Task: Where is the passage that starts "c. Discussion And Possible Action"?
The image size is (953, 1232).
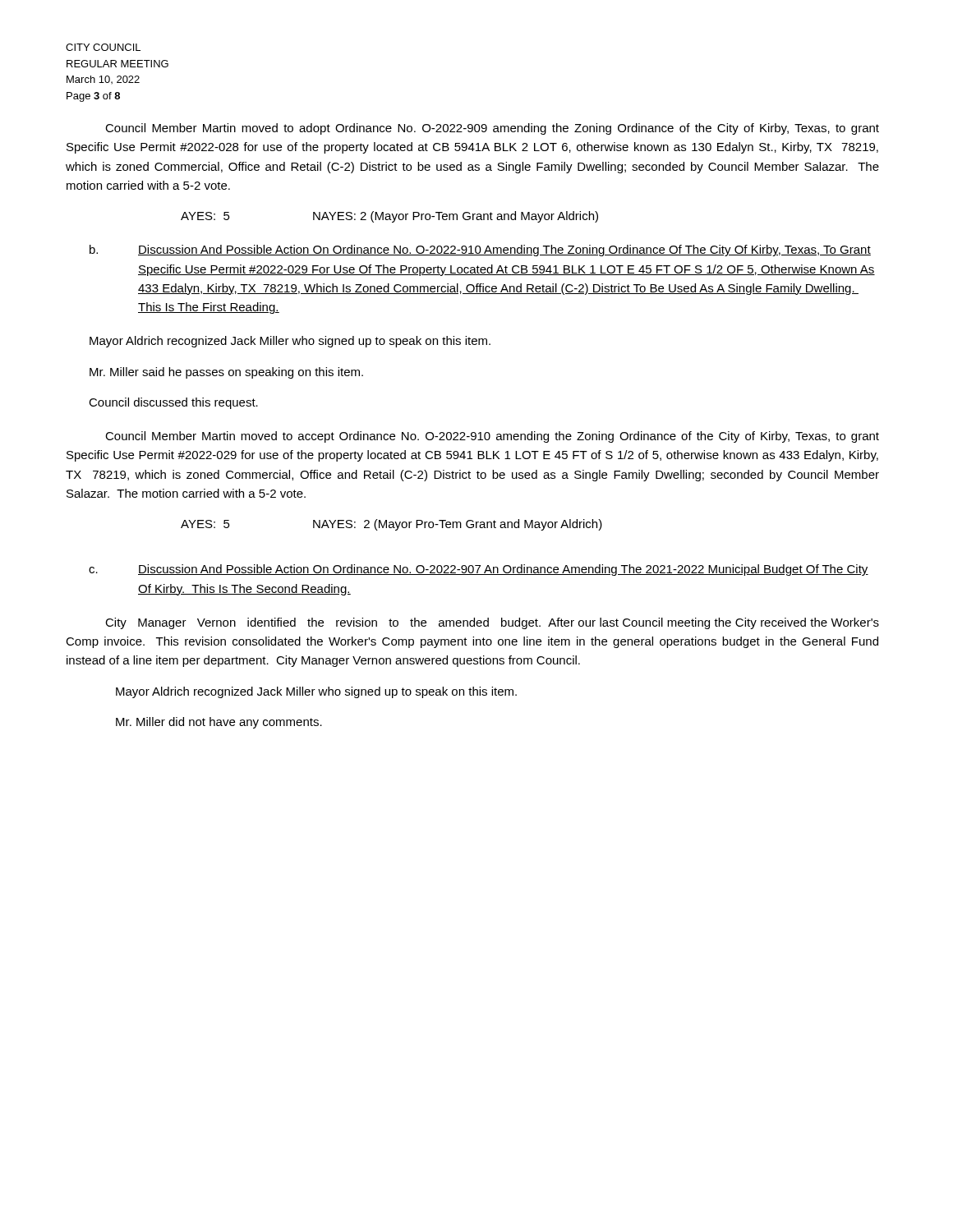Action: point(472,579)
